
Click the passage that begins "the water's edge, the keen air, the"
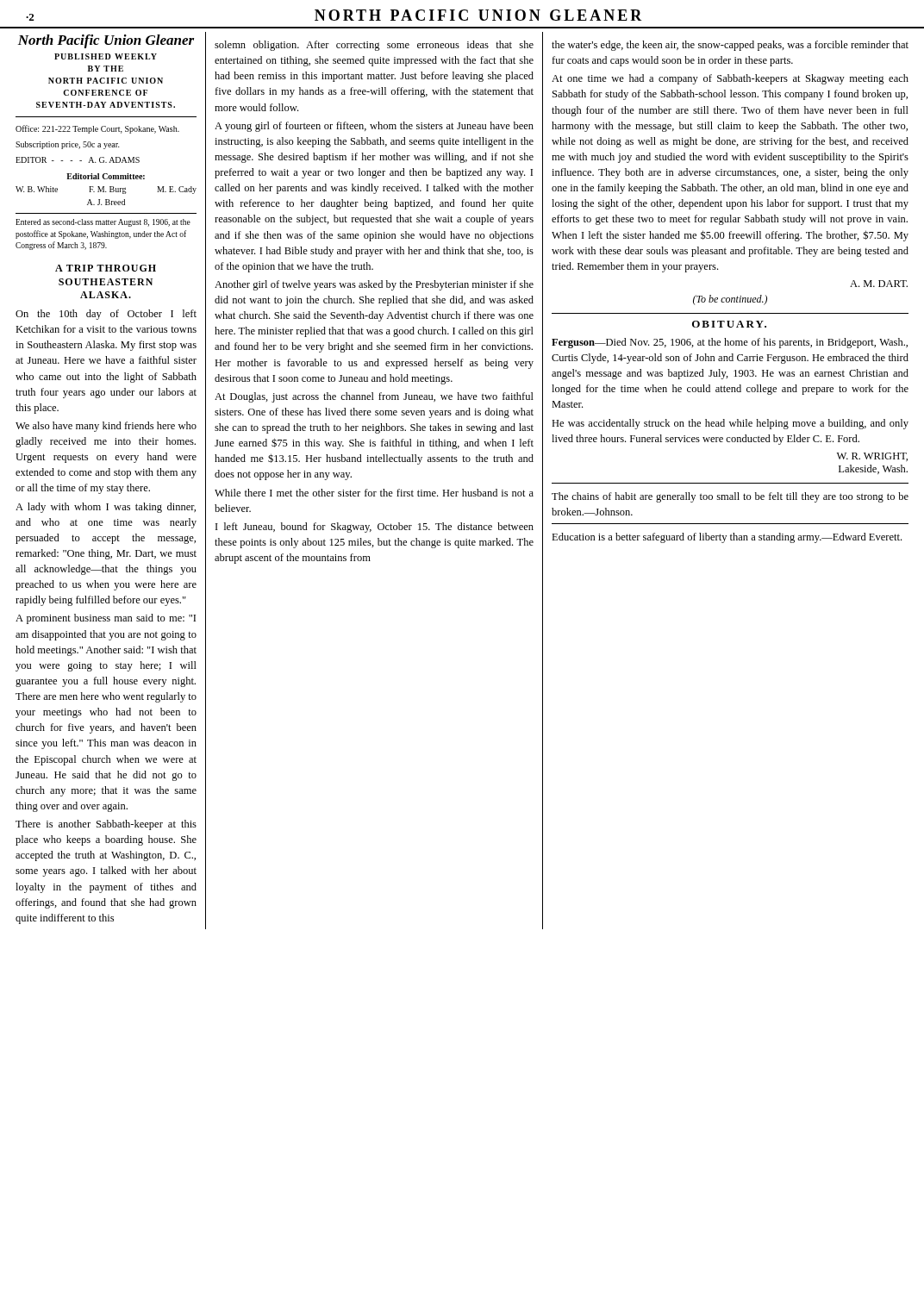(730, 156)
